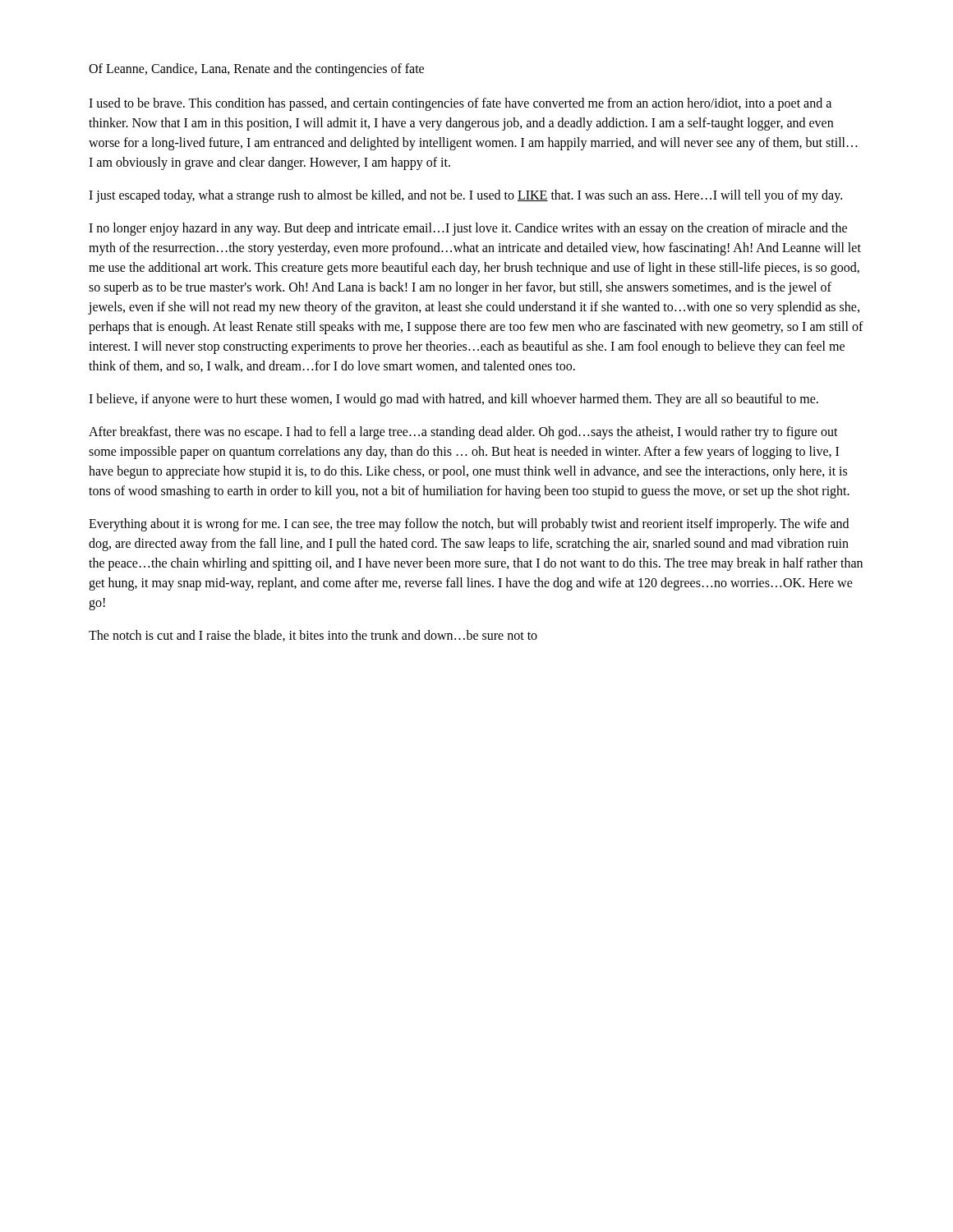Where is the section header that starts "Of Leanne, Candice,"?
Screen dimensions: 1232x953
point(257,69)
